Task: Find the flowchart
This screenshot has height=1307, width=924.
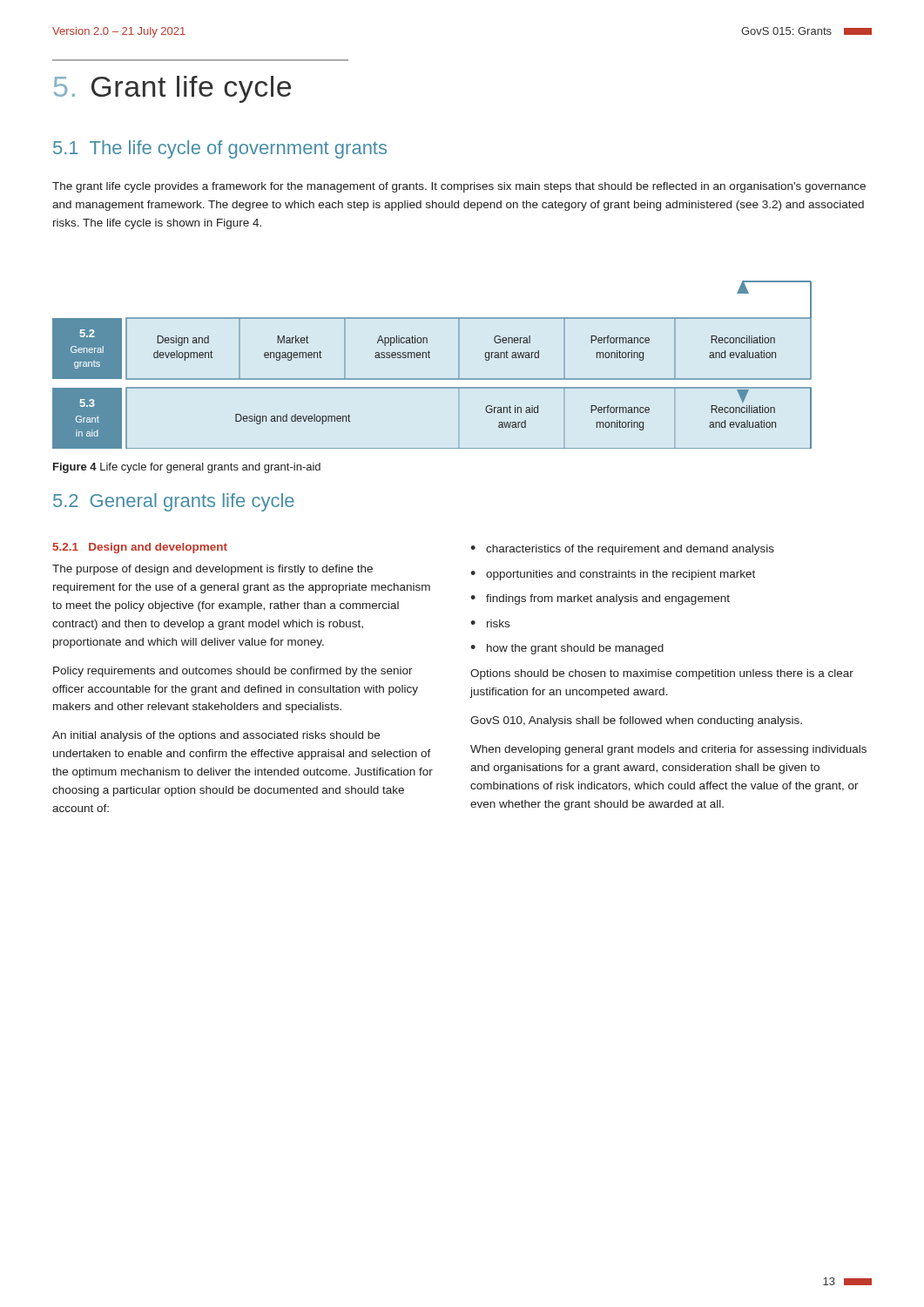Action: (462, 363)
